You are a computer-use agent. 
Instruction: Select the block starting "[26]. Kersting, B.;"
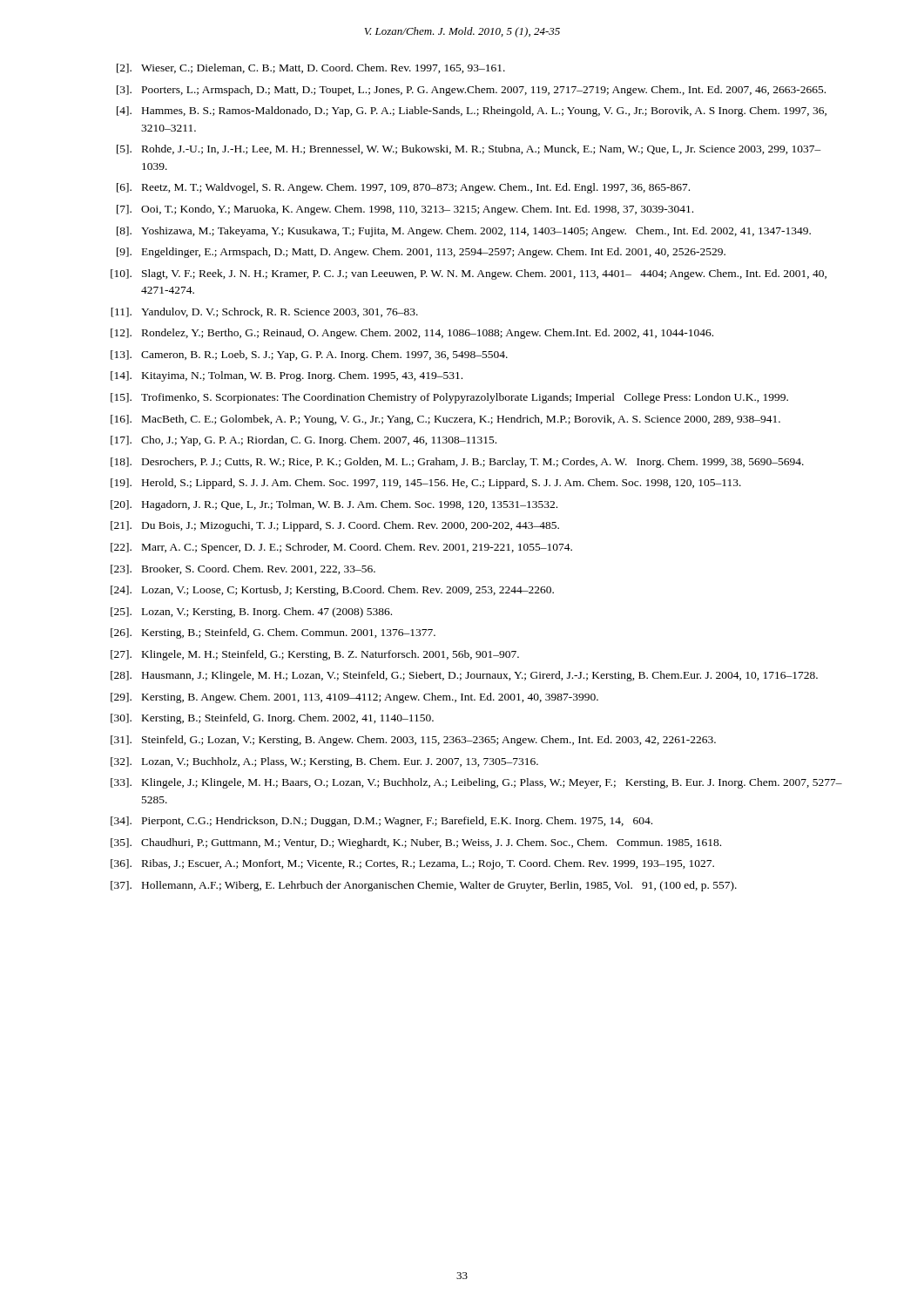(273, 633)
